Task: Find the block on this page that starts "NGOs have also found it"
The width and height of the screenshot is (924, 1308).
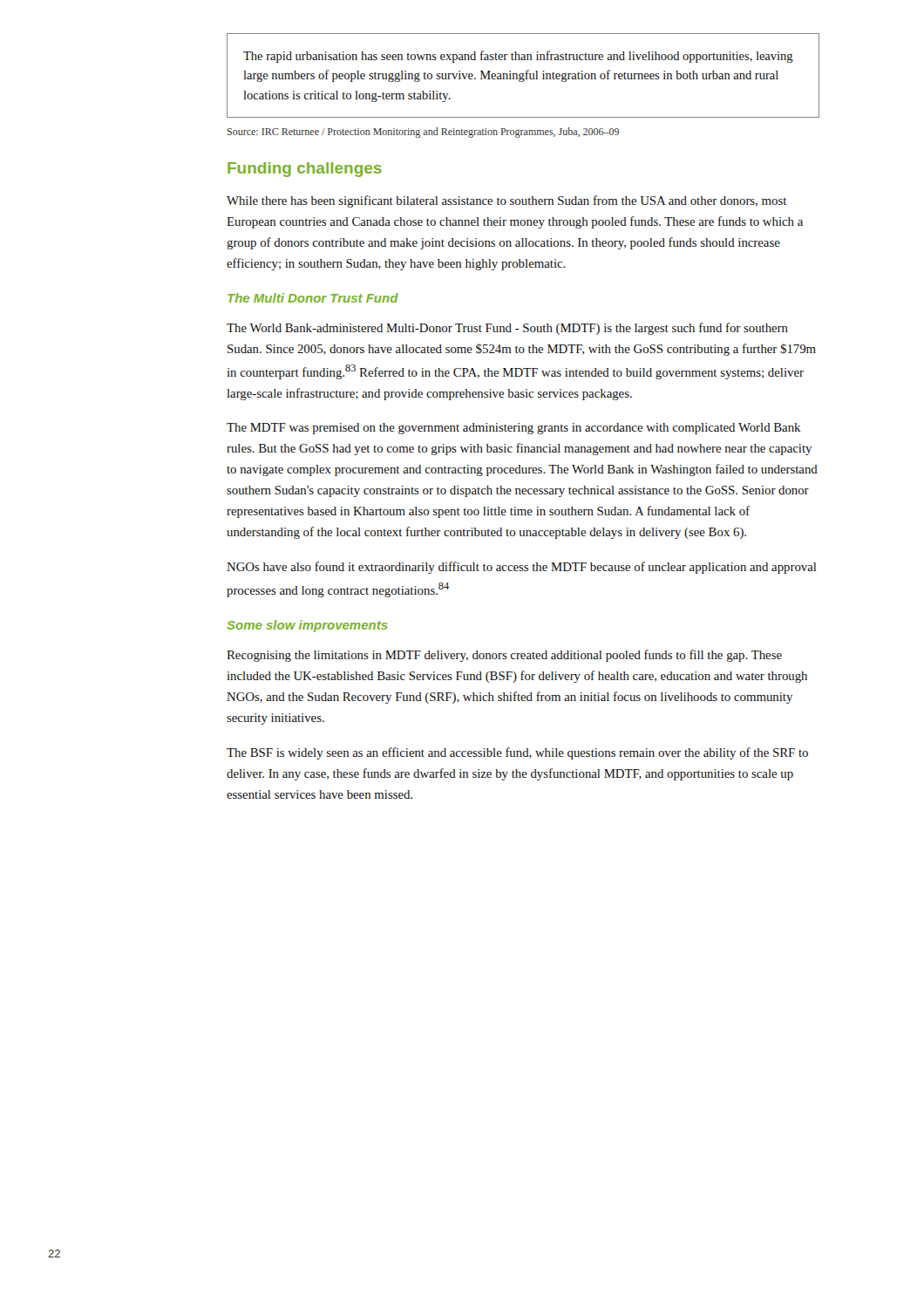Action: 523,580
